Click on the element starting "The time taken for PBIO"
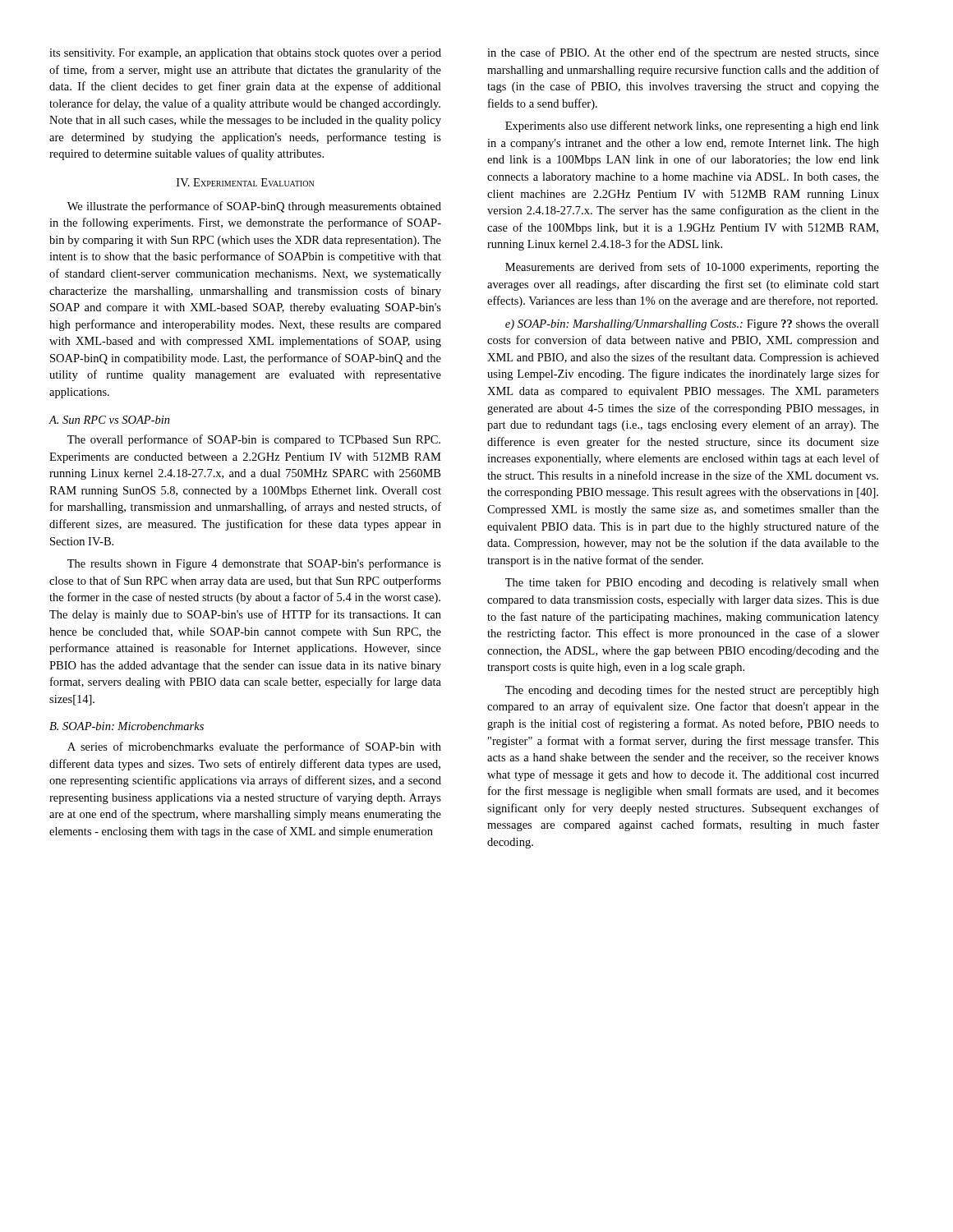 (683, 625)
